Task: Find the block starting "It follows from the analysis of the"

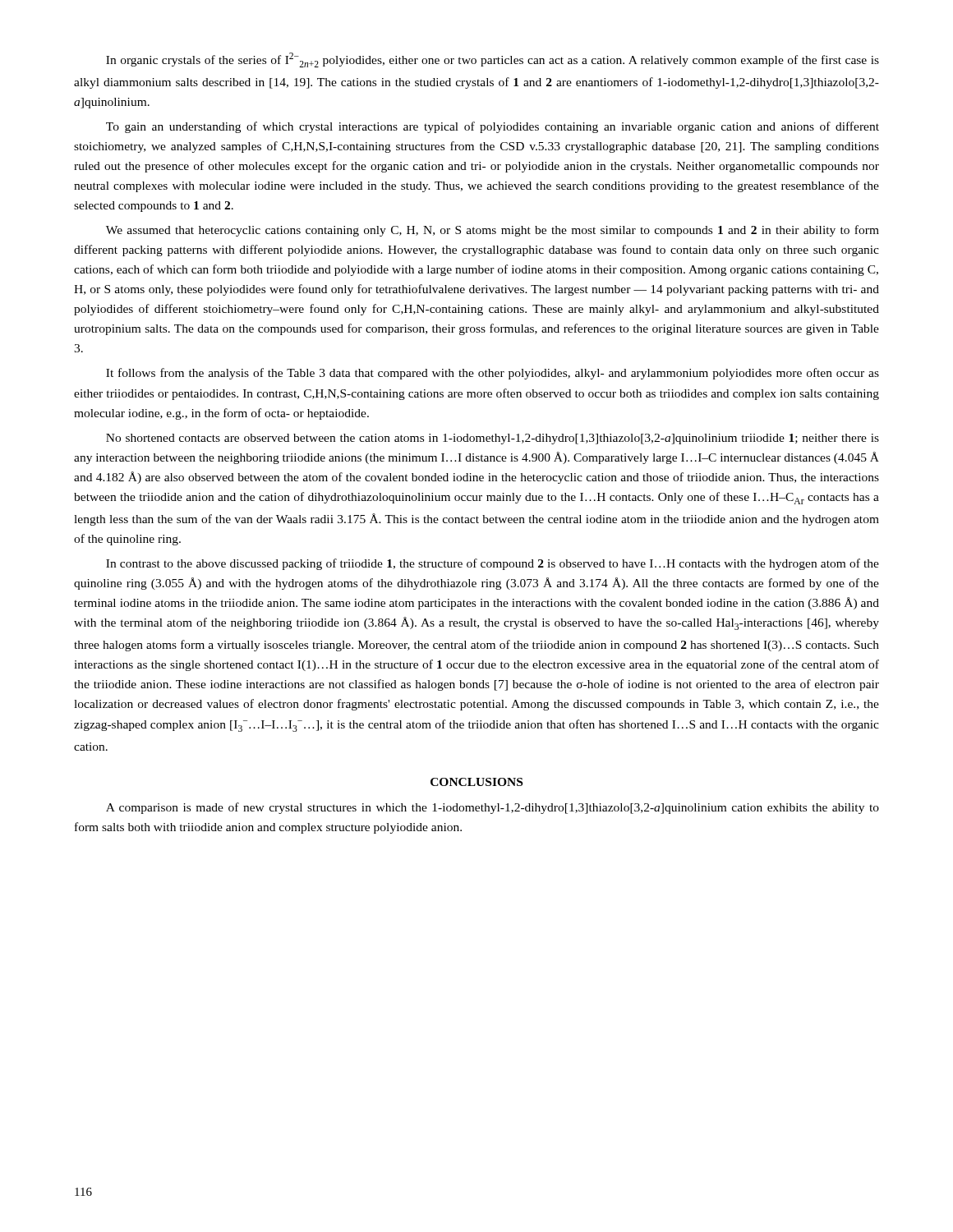Action: click(476, 393)
